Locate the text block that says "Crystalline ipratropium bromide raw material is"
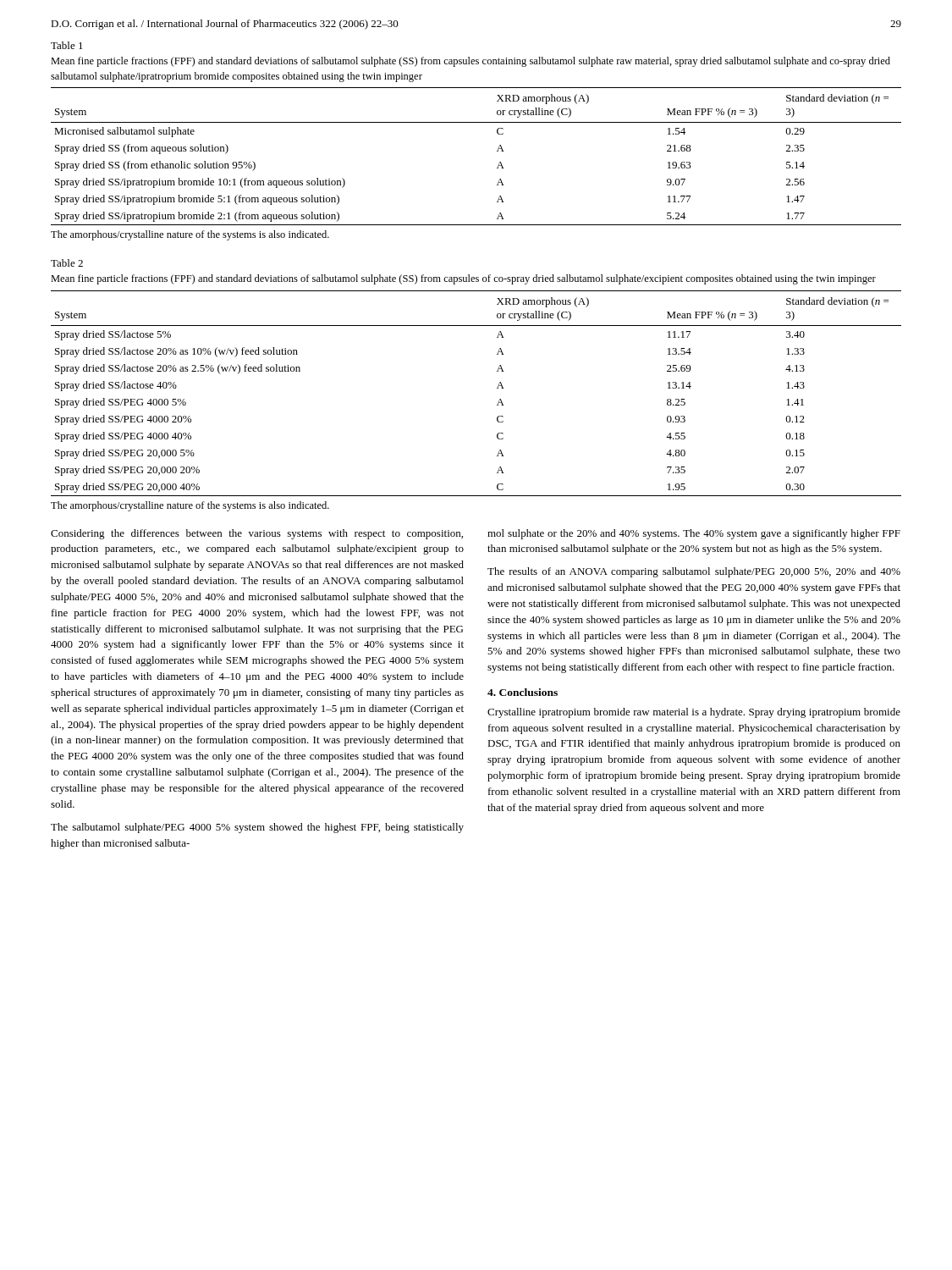Image resolution: width=952 pixels, height=1270 pixels. [694, 760]
